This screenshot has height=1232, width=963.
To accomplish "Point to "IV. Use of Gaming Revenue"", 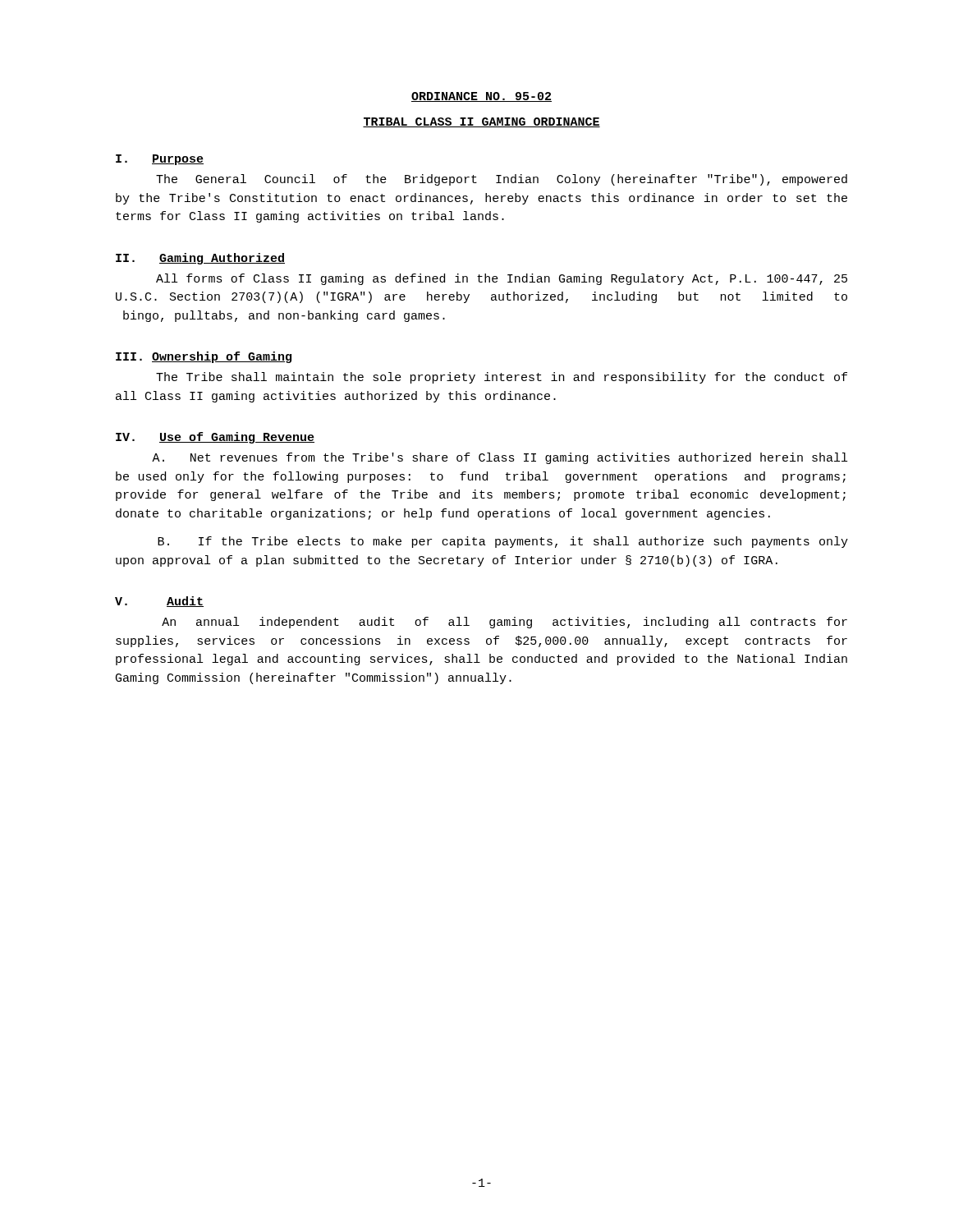I will (x=215, y=438).
